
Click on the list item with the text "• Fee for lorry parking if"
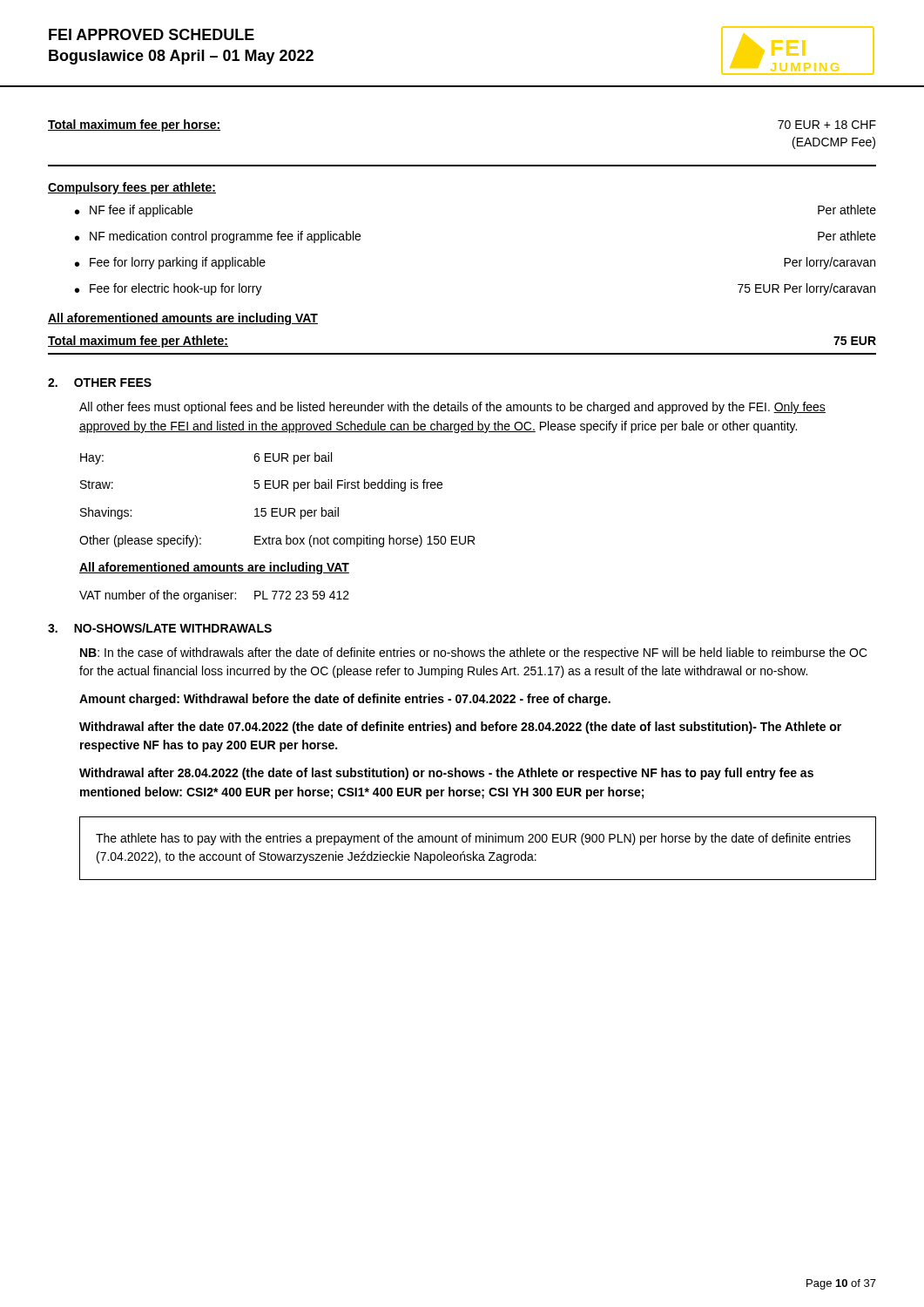pos(169,263)
